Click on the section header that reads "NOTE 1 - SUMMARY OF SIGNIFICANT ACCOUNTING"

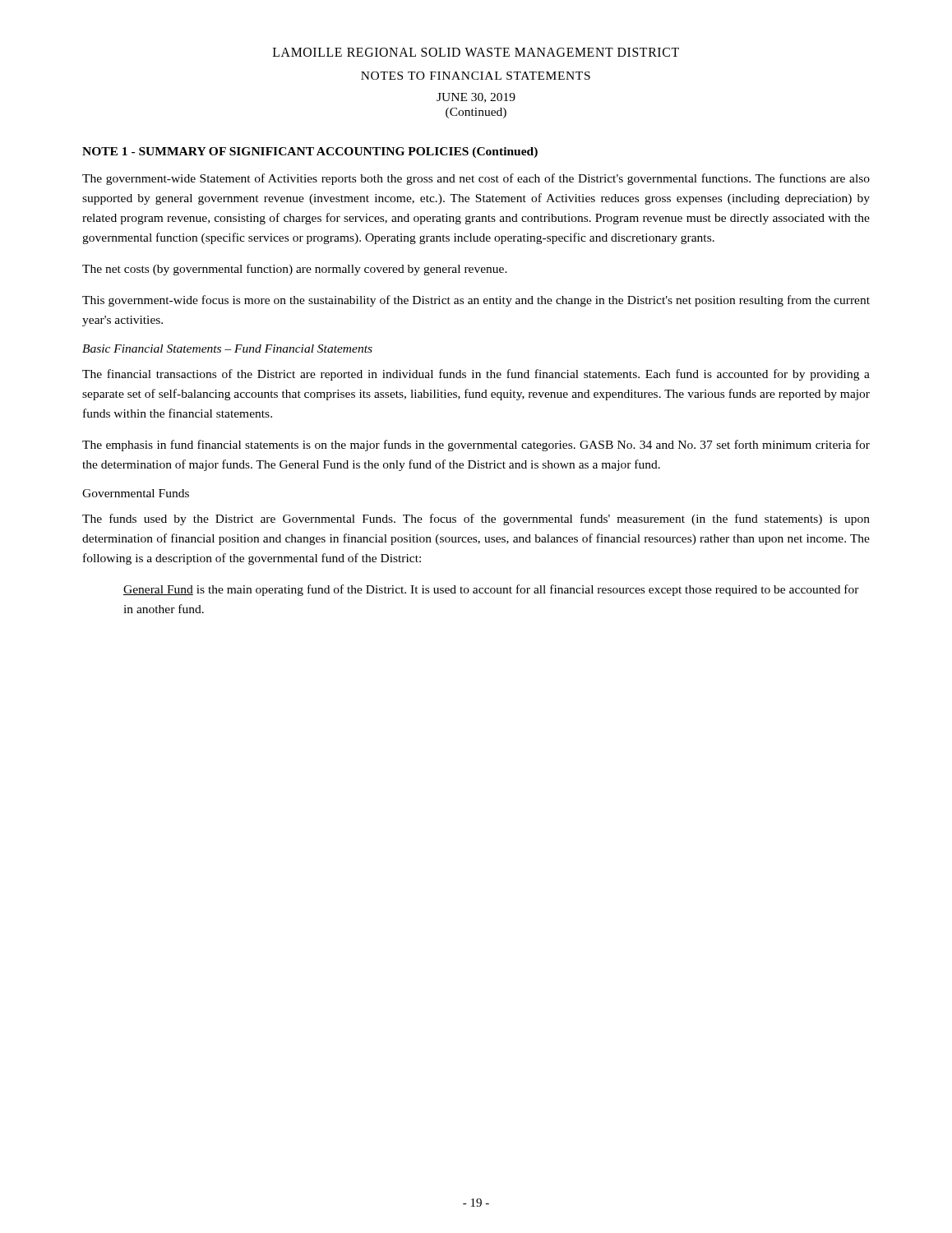pyautogui.click(x=310, y=151)
